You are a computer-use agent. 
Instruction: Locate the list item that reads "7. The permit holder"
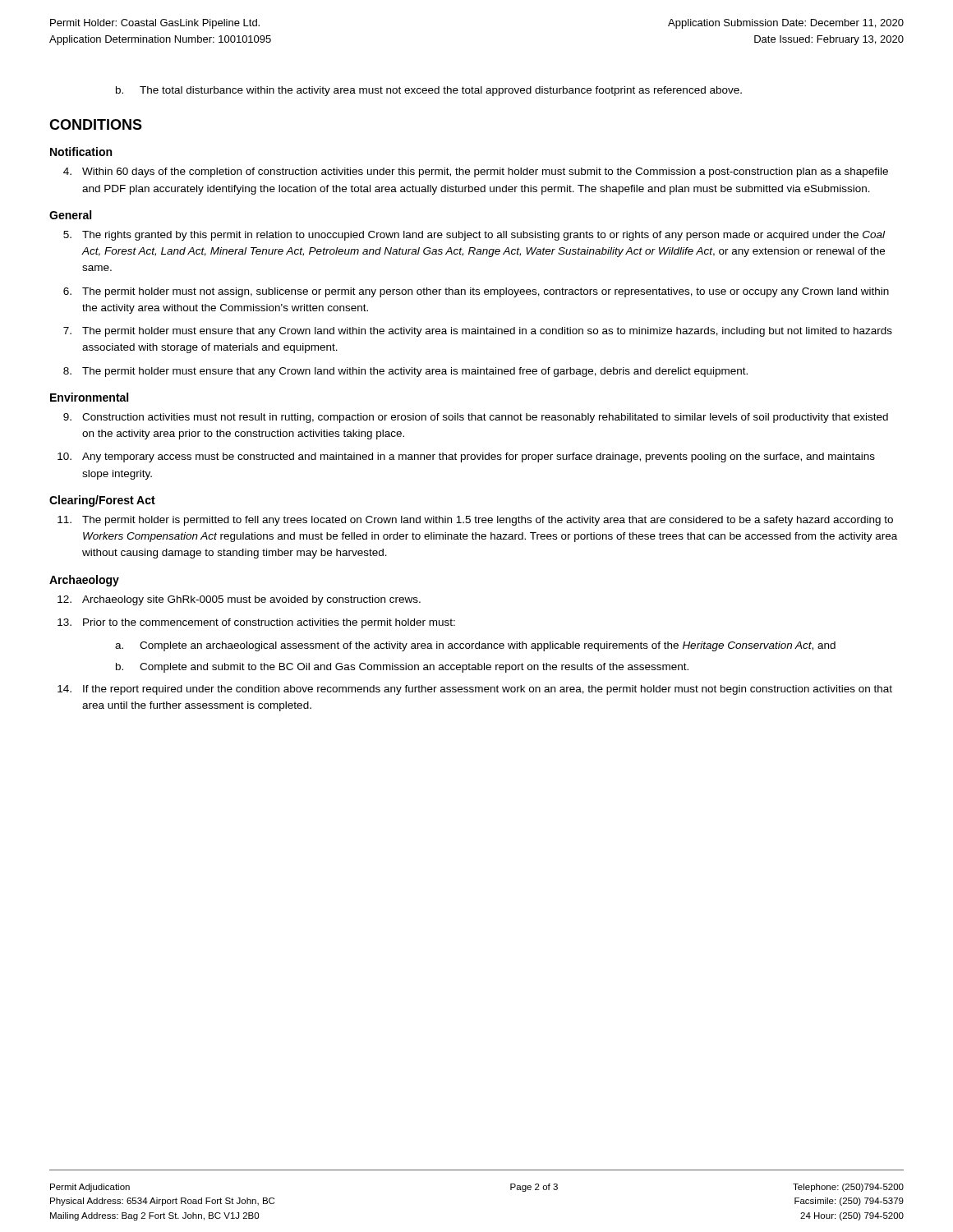[x=476, y=339]
